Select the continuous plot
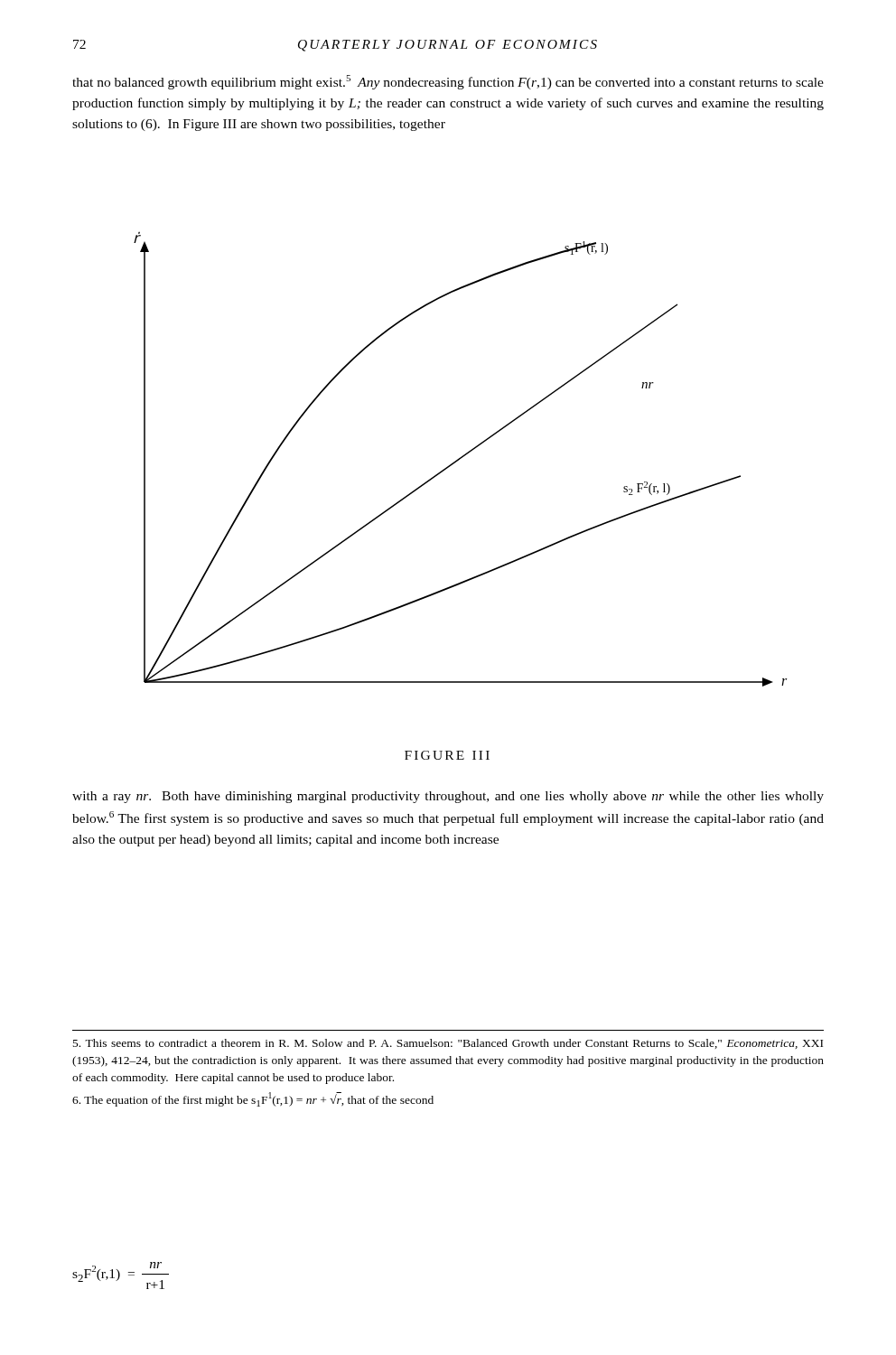Image resolution: width=896 pixels, height=1355 pixels. (448, 490)
